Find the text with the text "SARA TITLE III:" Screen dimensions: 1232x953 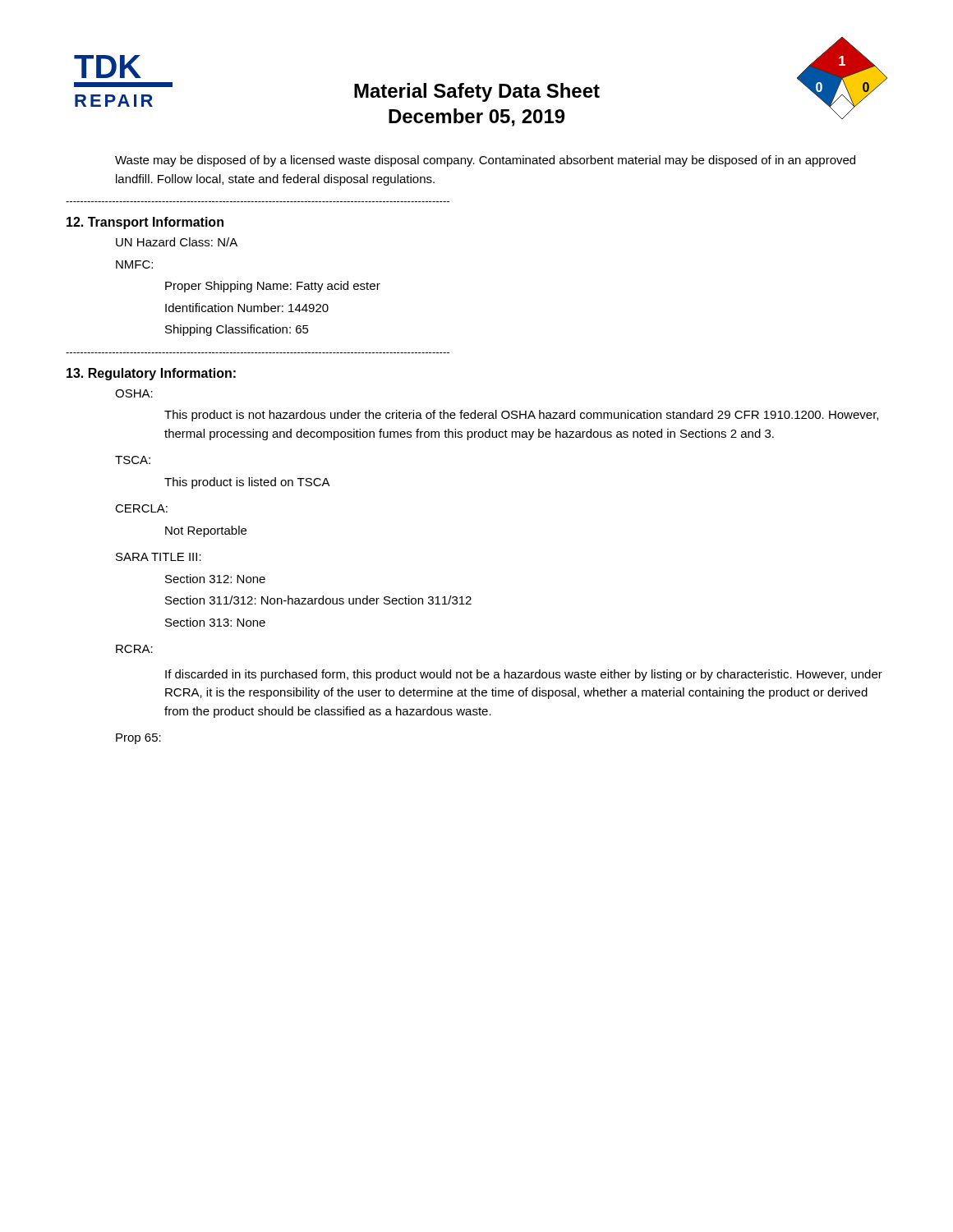[x=158, y=556]
